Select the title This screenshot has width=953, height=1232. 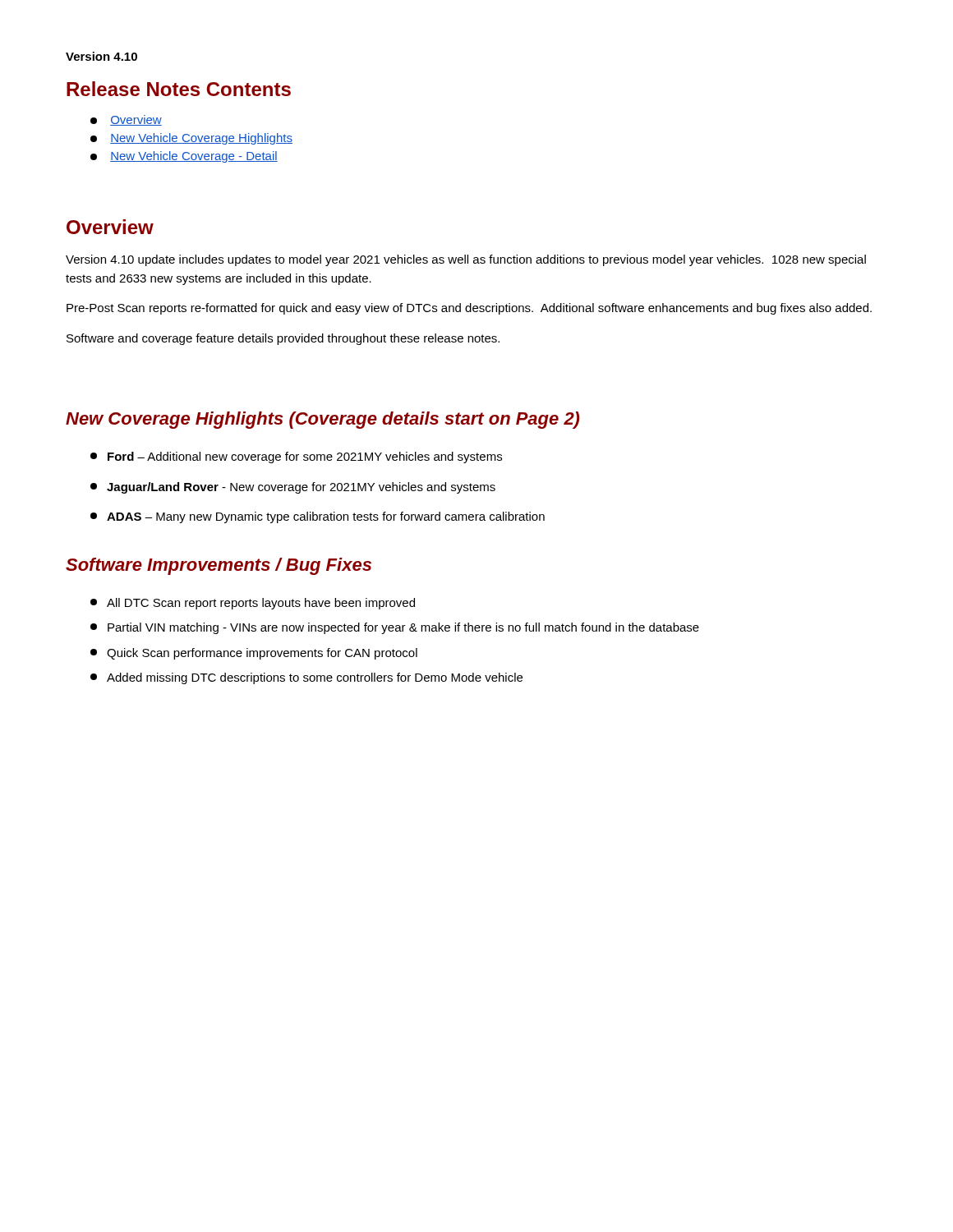(x=179, y=89)
